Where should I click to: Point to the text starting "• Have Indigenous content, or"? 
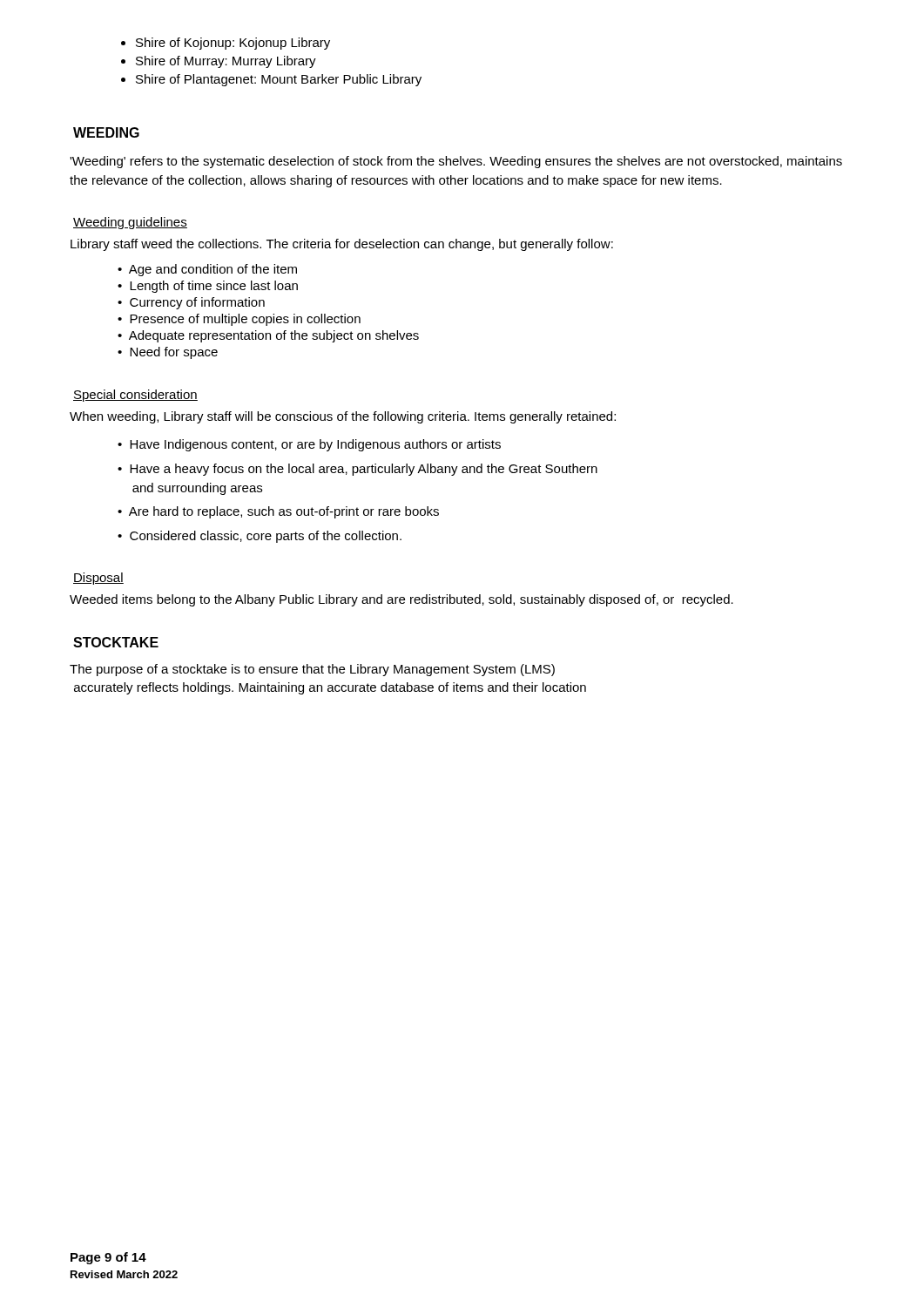(309, 444)
